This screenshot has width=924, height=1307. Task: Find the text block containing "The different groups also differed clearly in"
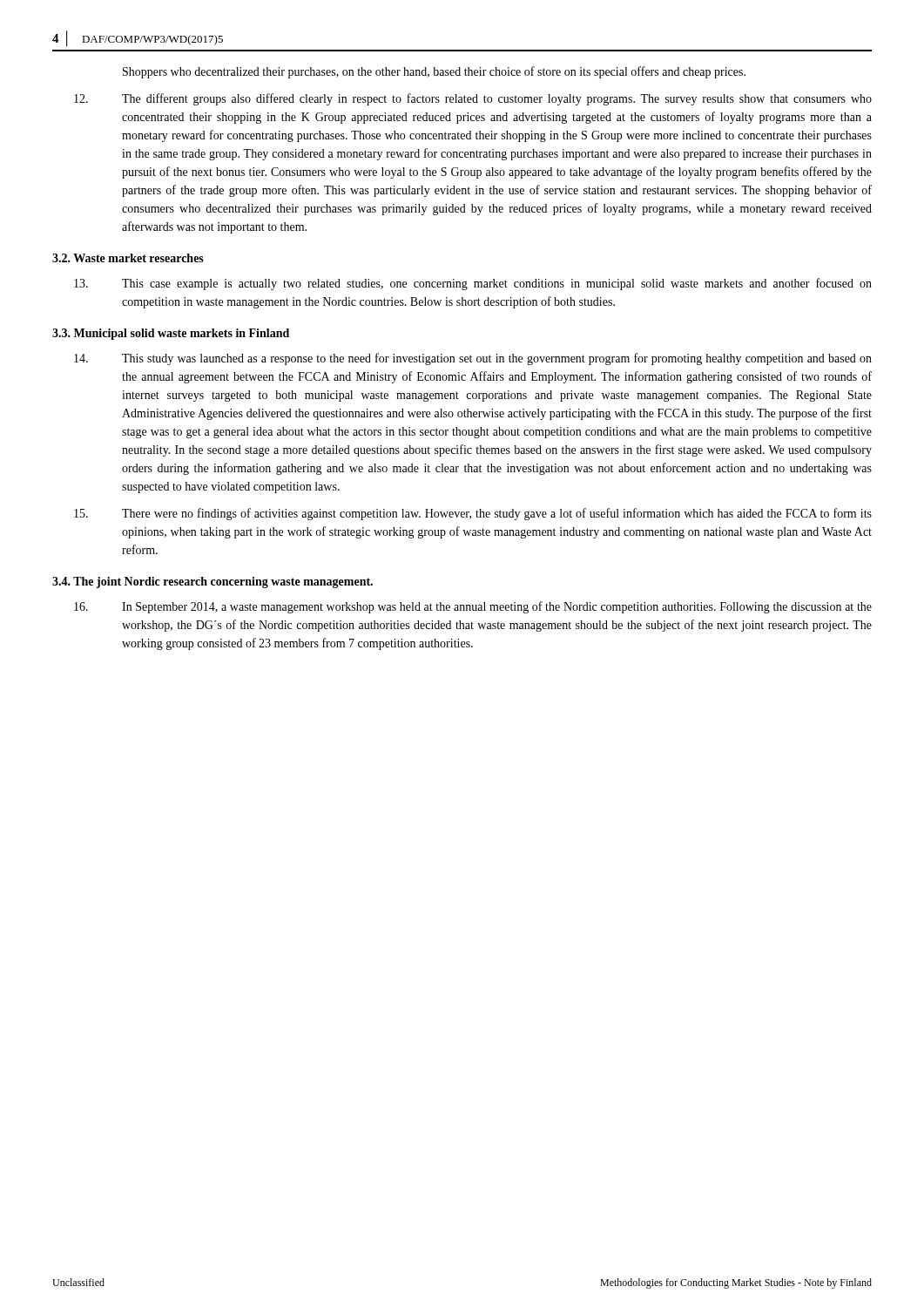click(x=497, y=162)
